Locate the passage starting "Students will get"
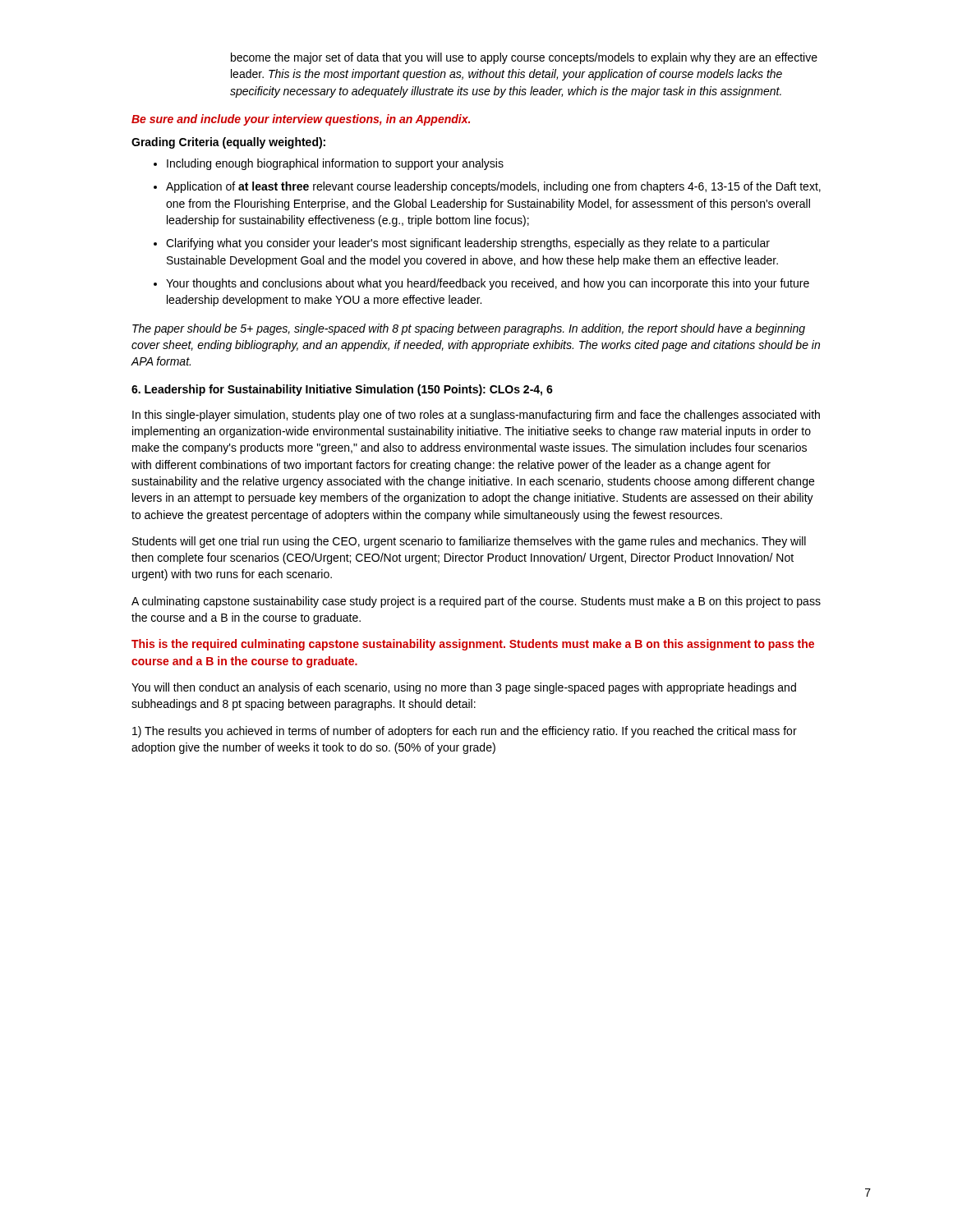Screen dimensions: 1232x953 tap(469, 558)
